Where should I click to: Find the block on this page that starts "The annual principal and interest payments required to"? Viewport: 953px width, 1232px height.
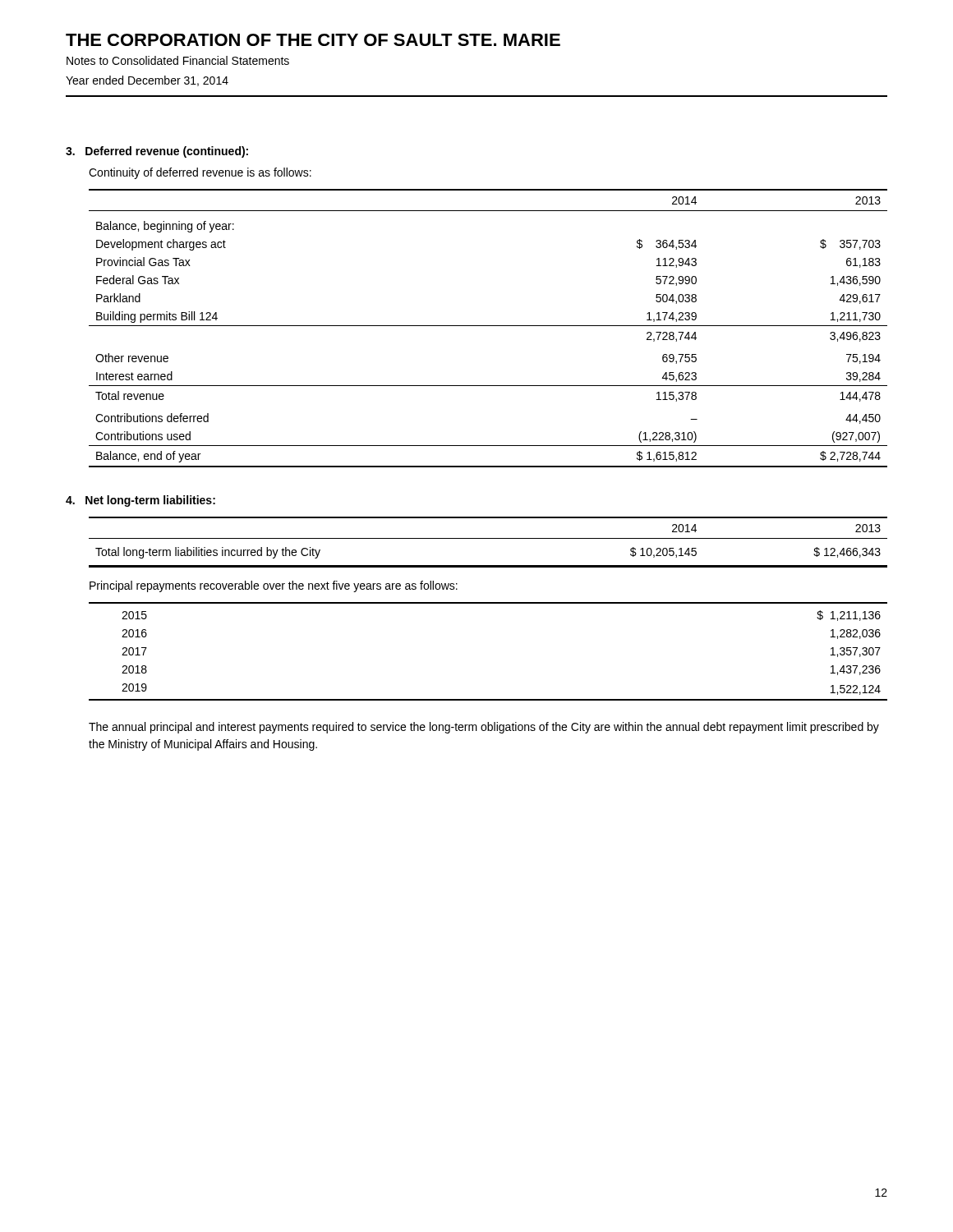click(488, 736)
